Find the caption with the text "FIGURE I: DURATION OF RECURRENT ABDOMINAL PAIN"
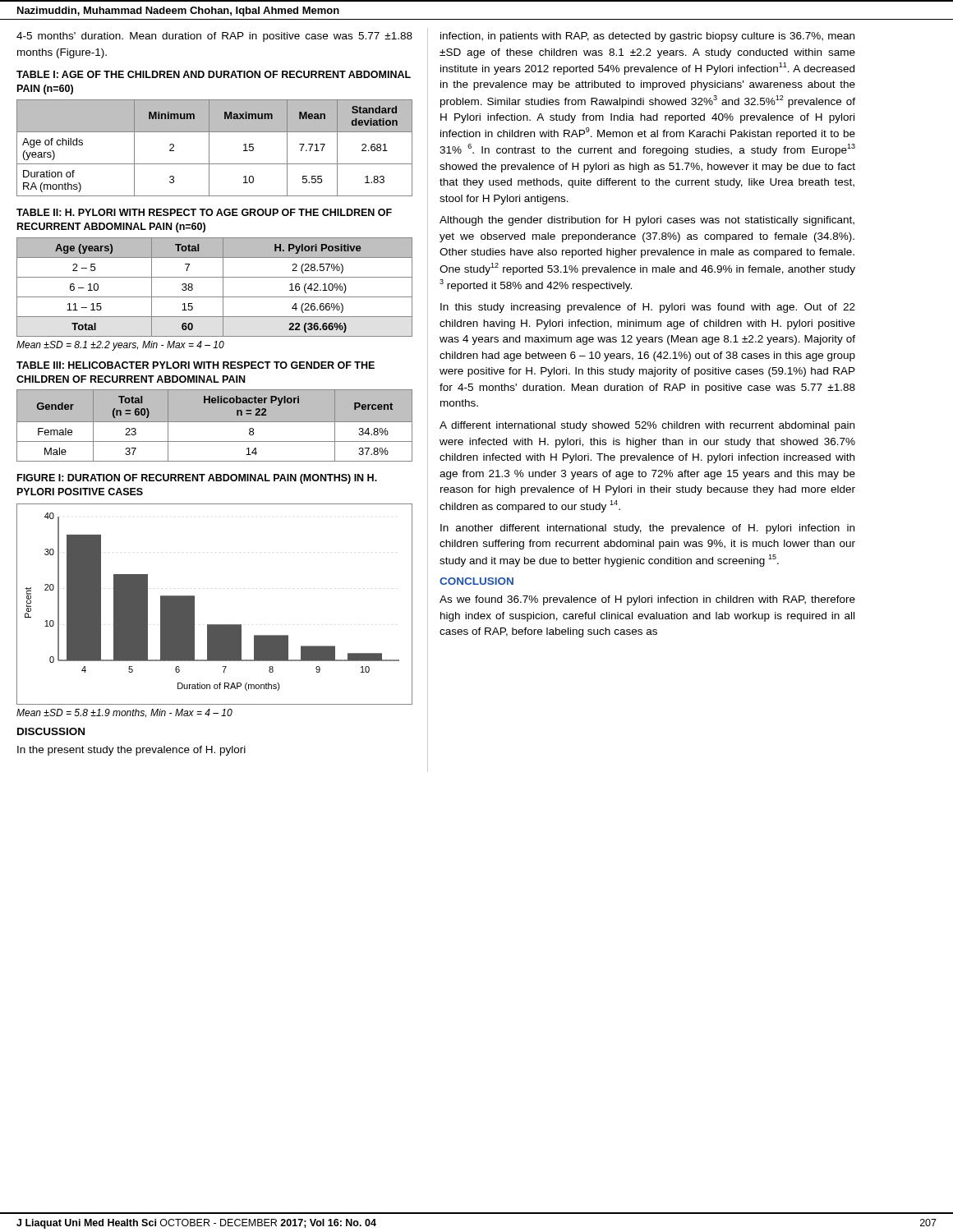This screenshot has height=1232, width=953. click(197, 485)
